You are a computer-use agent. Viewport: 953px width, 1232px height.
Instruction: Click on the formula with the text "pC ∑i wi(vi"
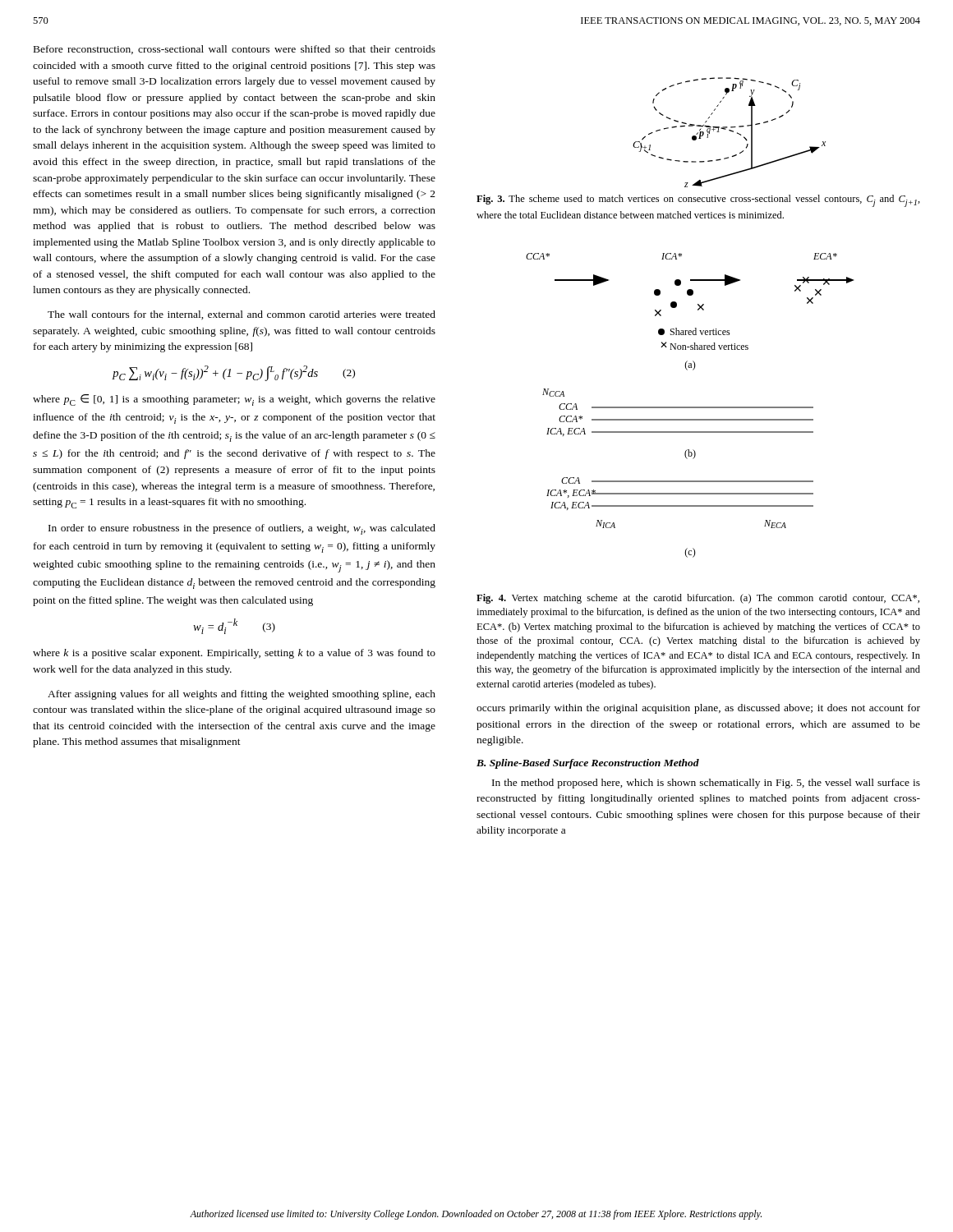[x=234, y=373]
